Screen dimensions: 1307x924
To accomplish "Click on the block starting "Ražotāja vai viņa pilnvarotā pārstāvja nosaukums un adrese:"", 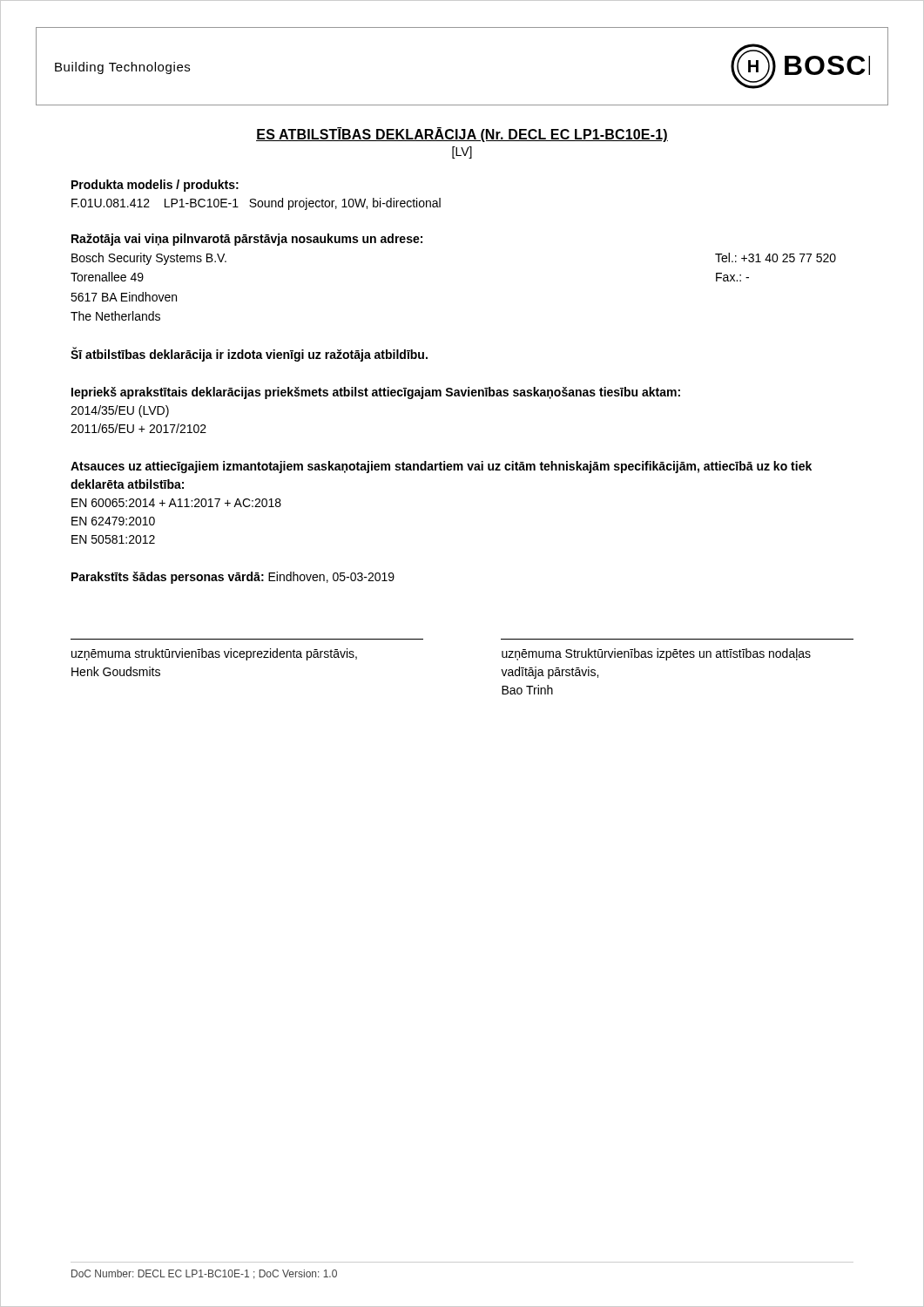I will tap(247, 239).
